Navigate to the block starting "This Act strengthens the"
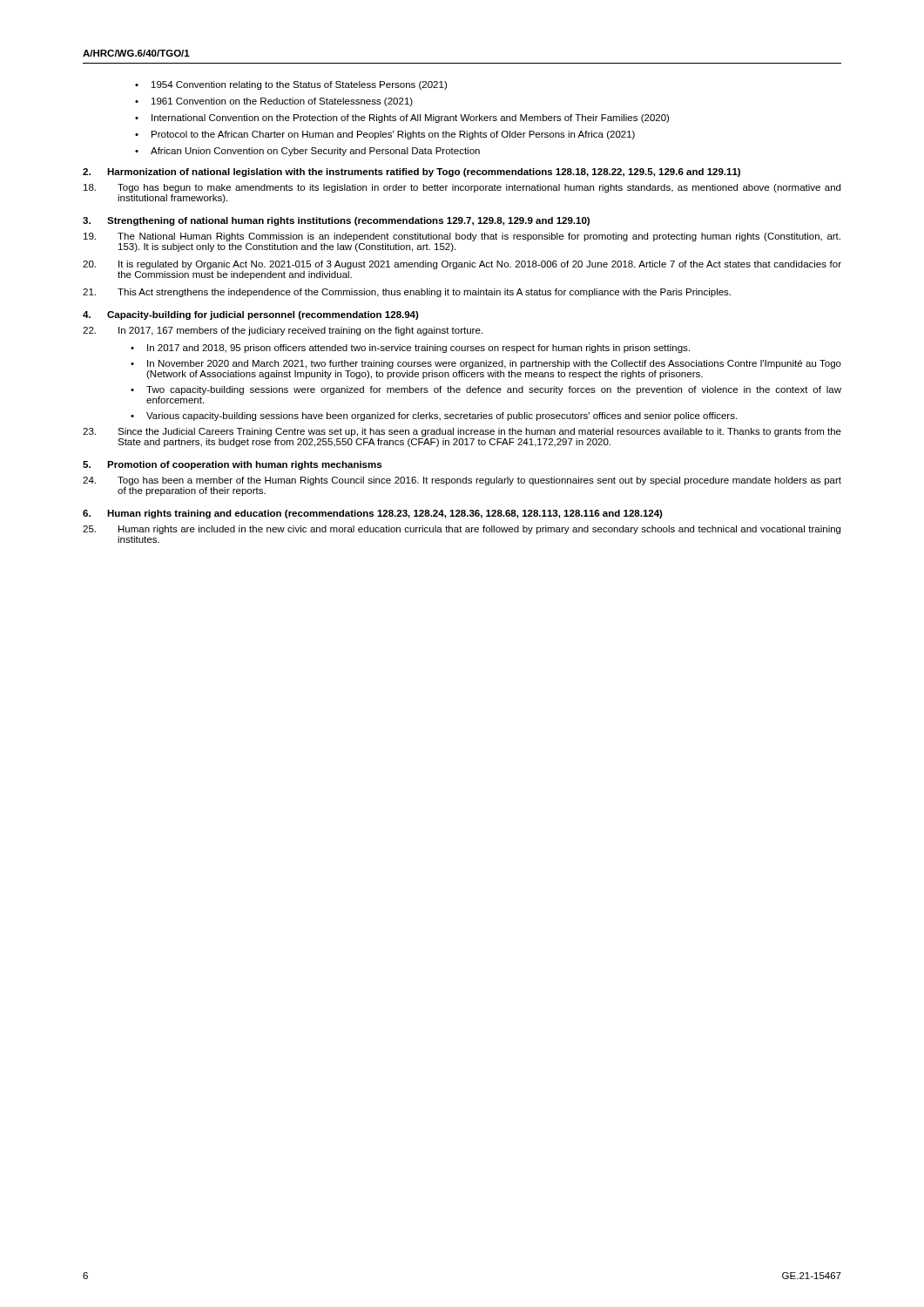 pos(462,292)
